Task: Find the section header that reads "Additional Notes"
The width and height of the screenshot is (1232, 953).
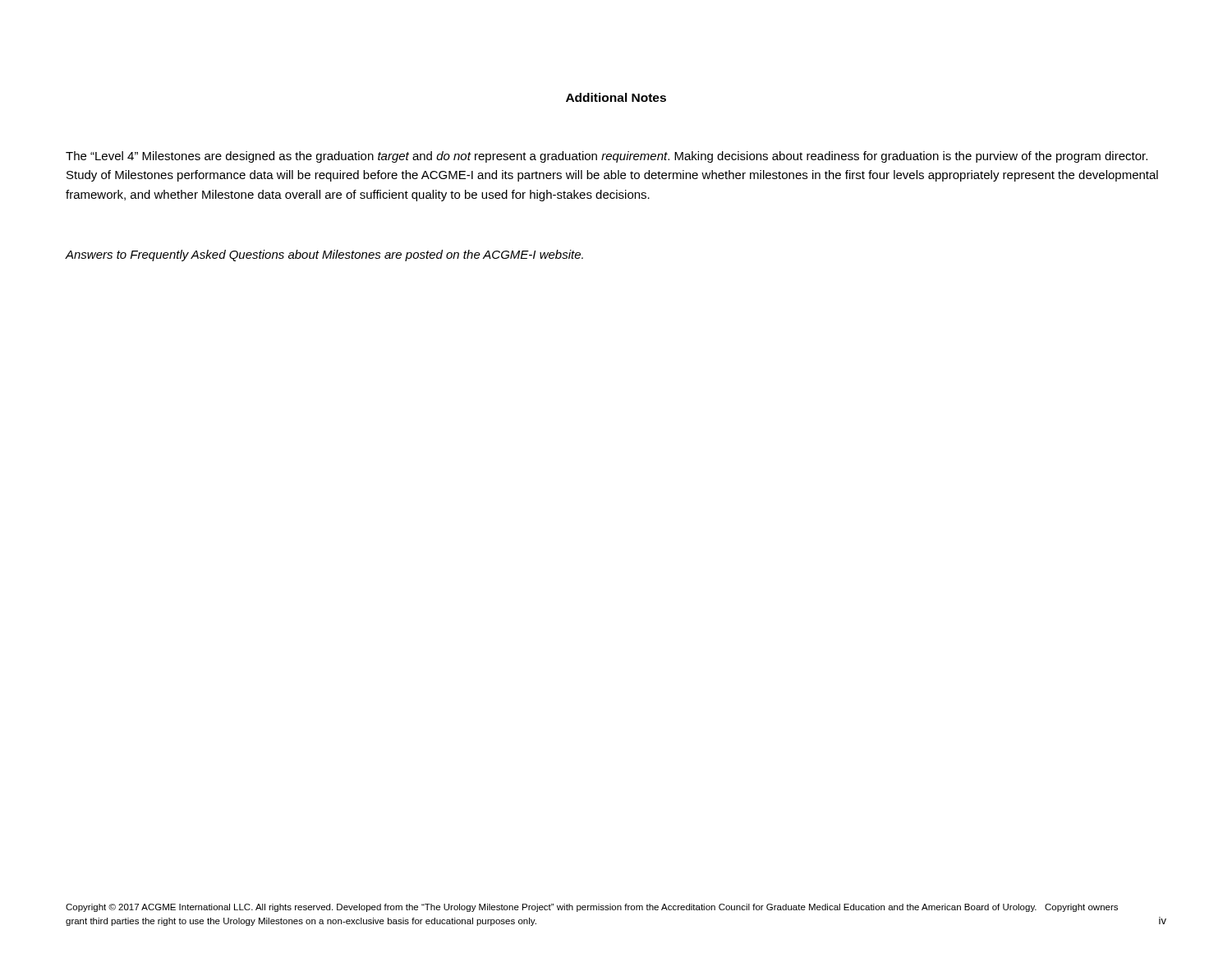Action: pyautogui.click(x=616, y=97)
